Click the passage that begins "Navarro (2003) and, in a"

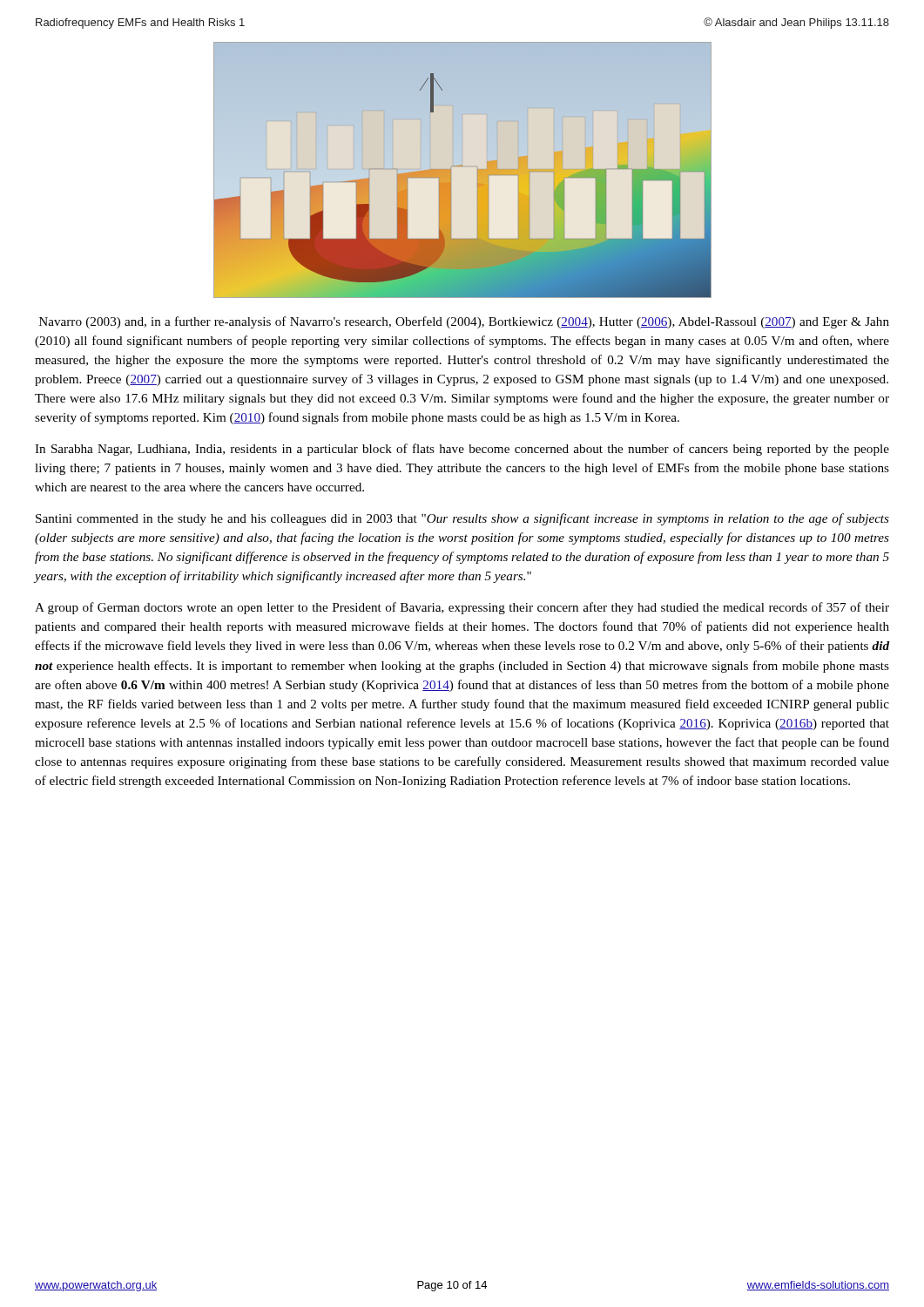point(462,551)
